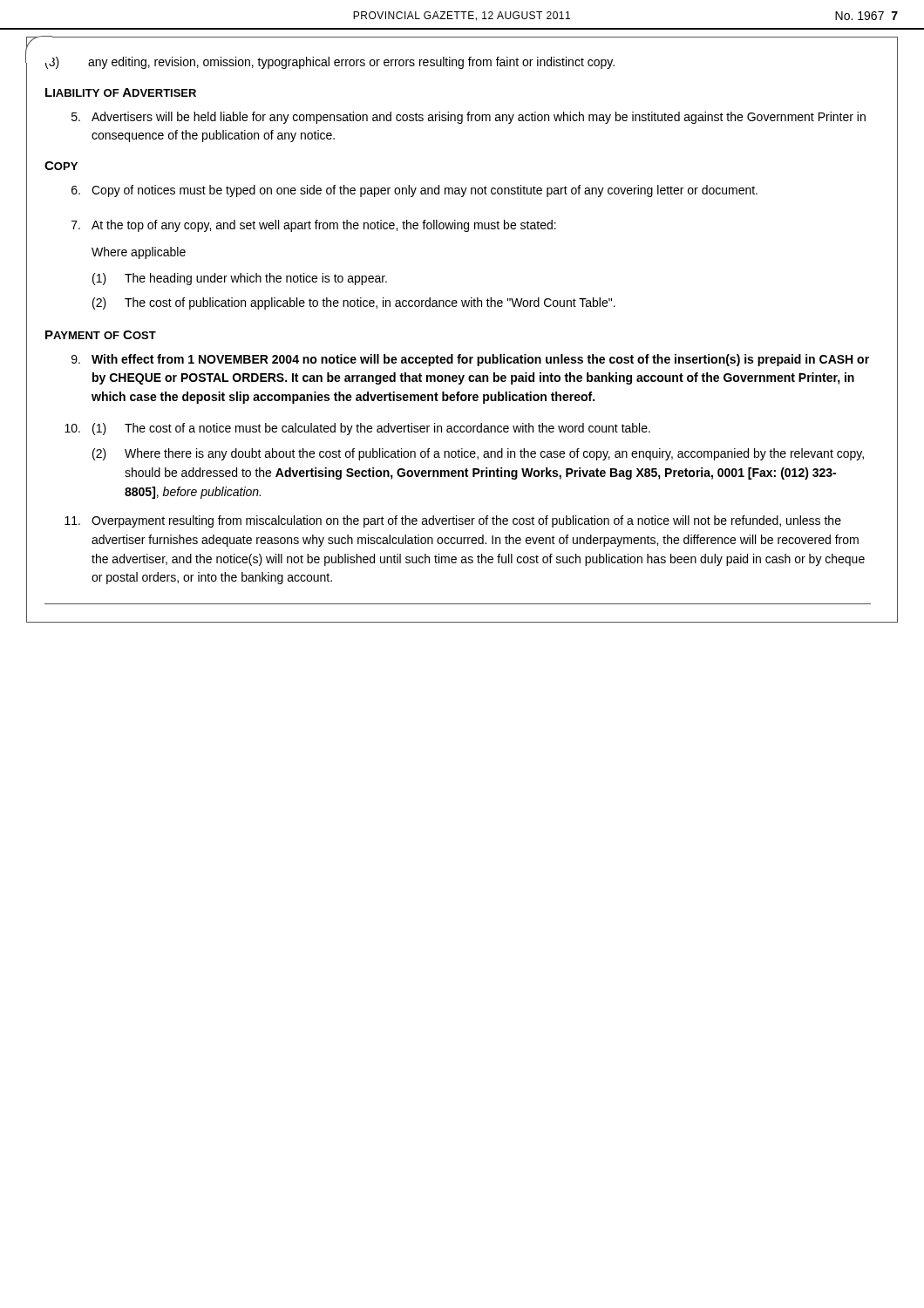Find the list item containing "(2) The cost of publication applicable"
The image size is (924, 1308).
click(x=481, y=303)
